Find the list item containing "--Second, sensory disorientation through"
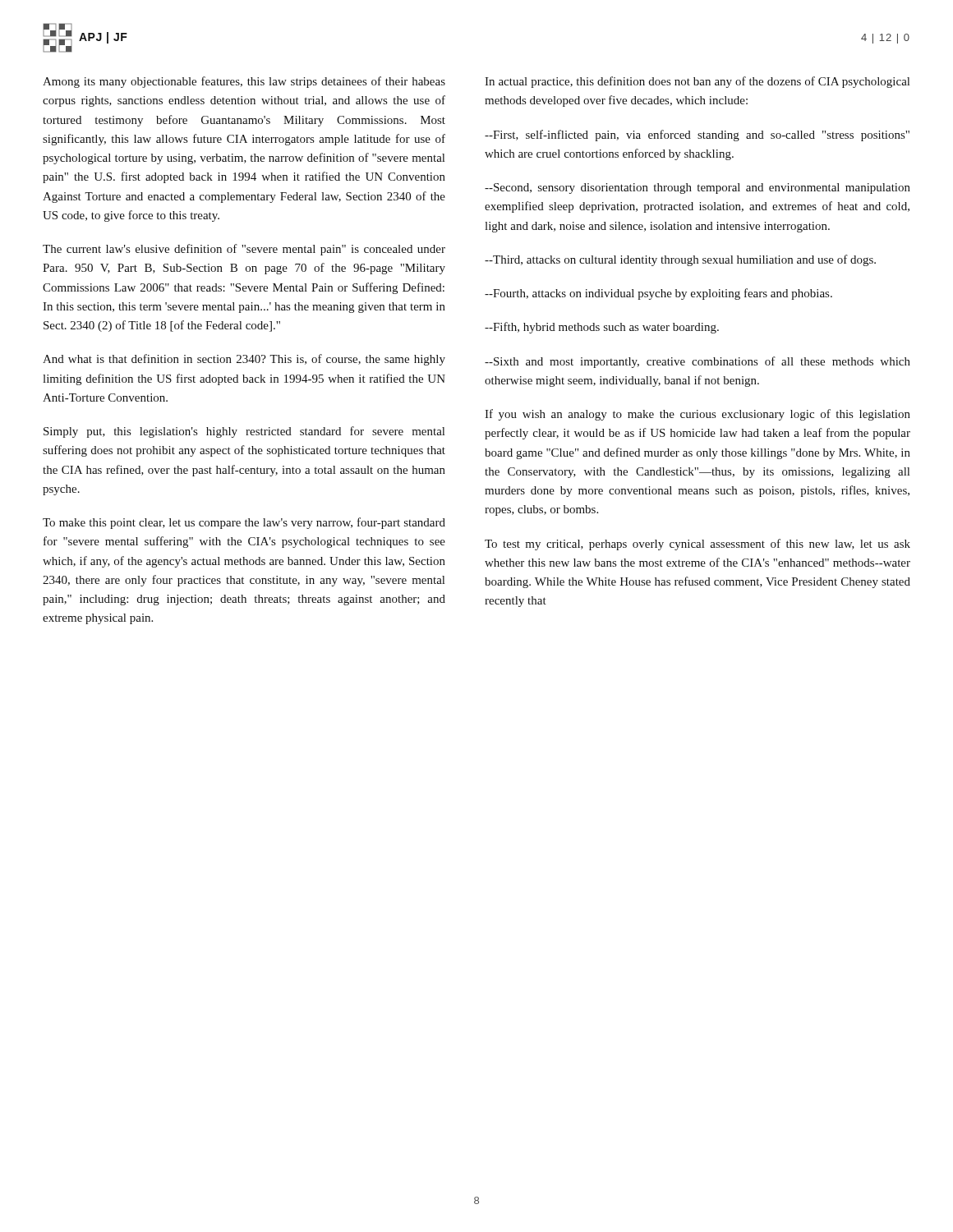This screenshot has width=953, height=1232. 698,206
